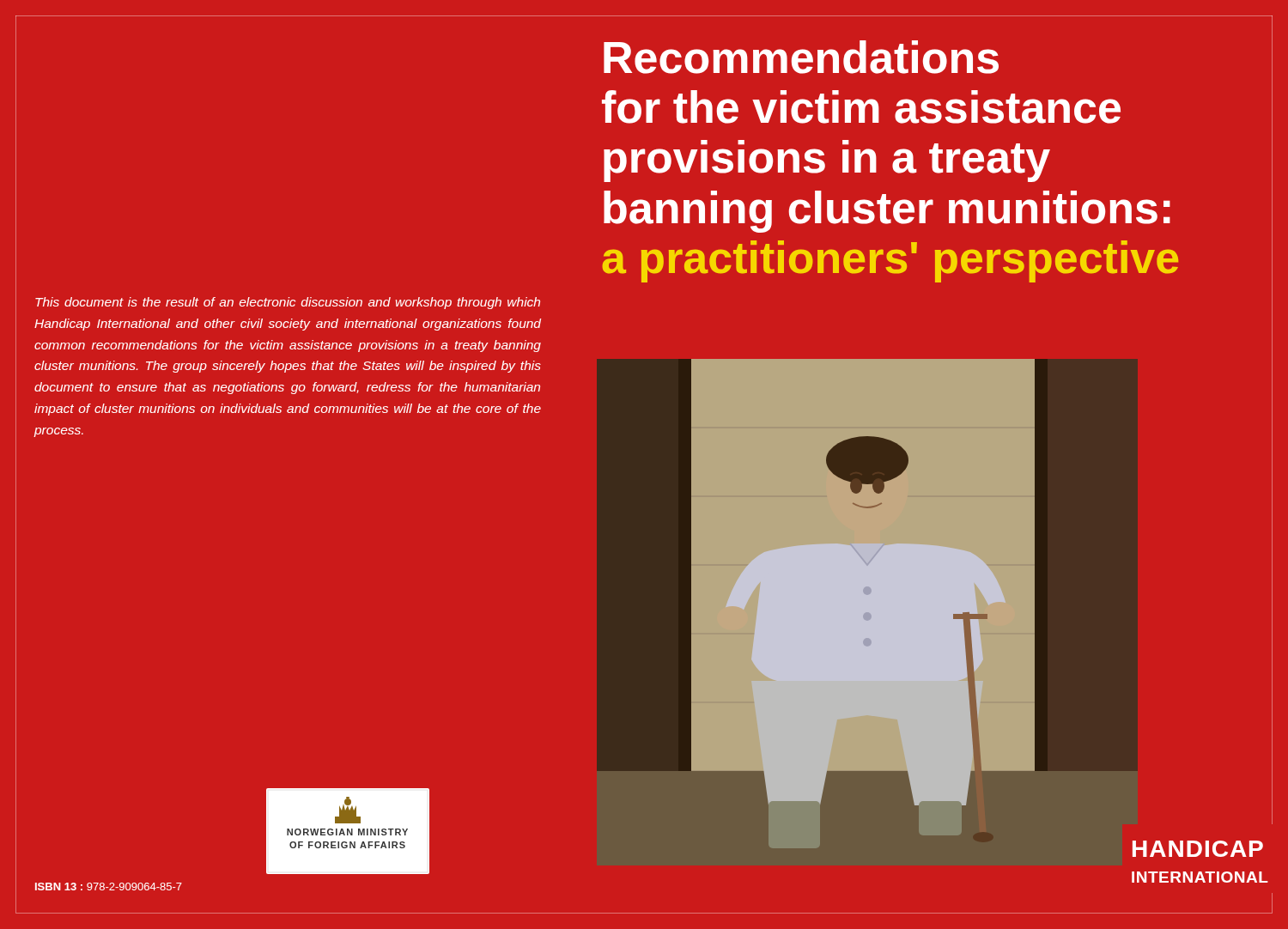Navigate to the passage starting "This document is the result of an"
This screenshot has width=1288, height=929.
click(288, 366)
